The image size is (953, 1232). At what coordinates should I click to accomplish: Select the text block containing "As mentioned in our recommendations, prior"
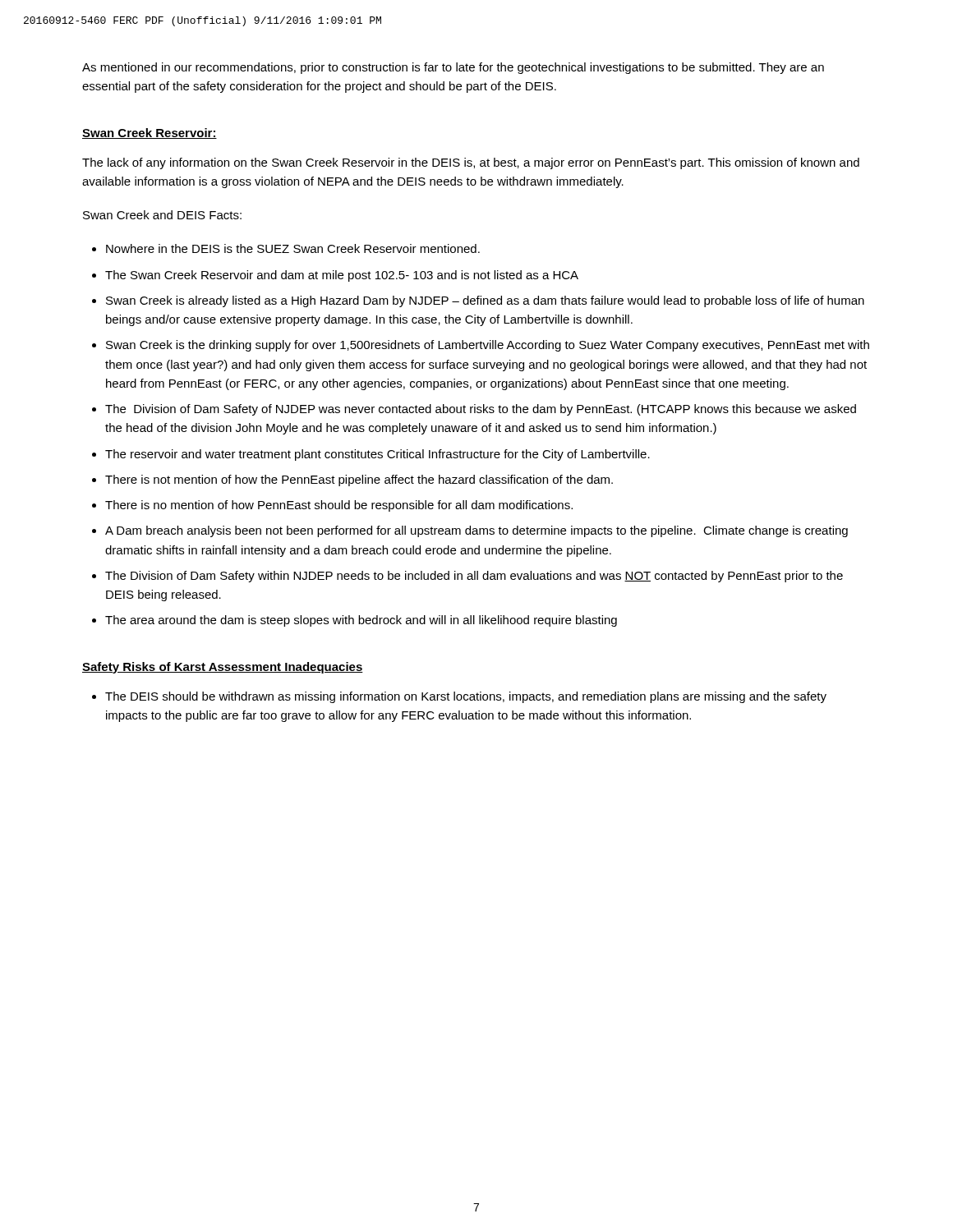453,77
